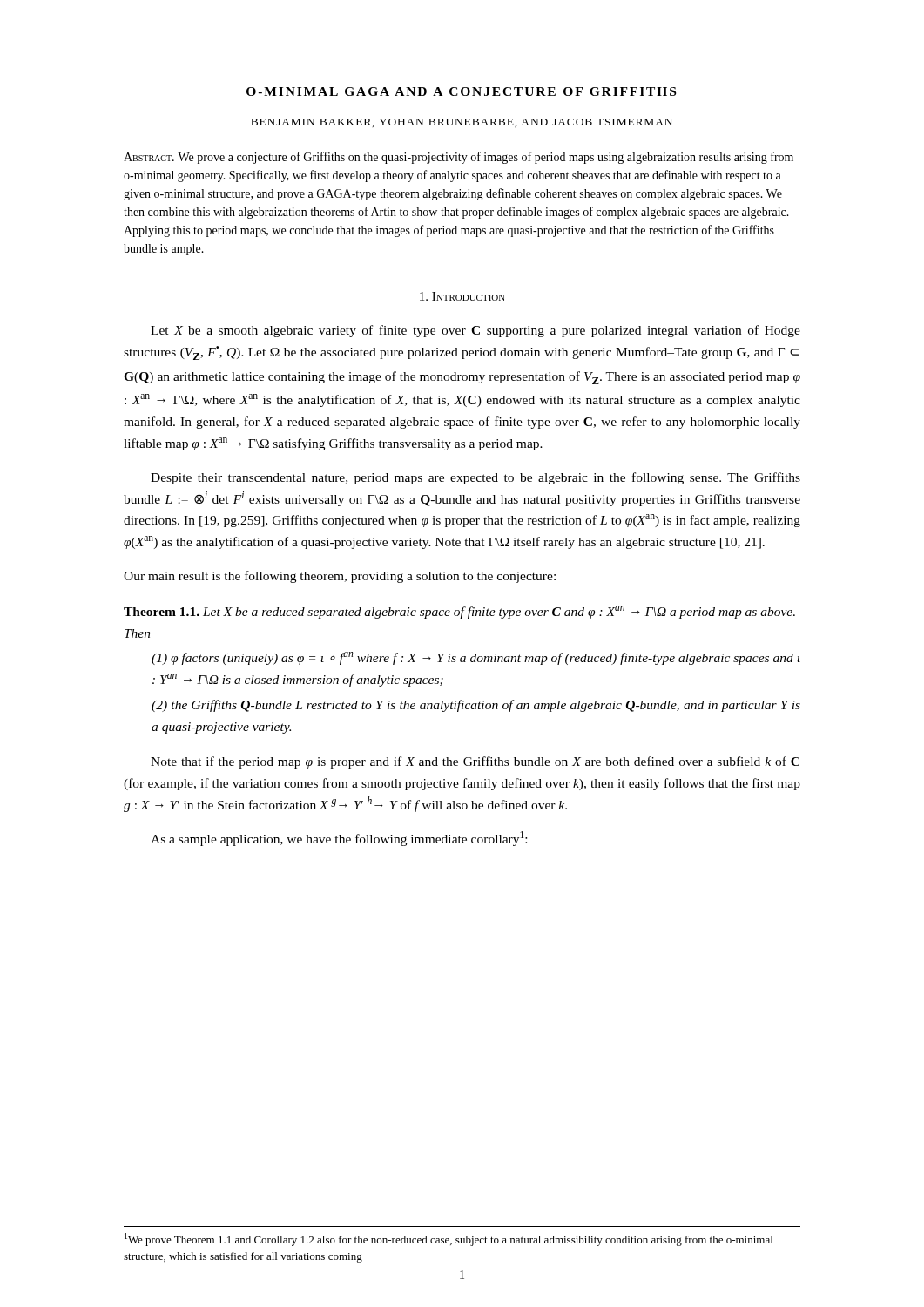Image resolution: width=924 pixels, height=1307 pixels.
Task: Navigate to the text starting "1. Introduction"
Action: [462, 297]
